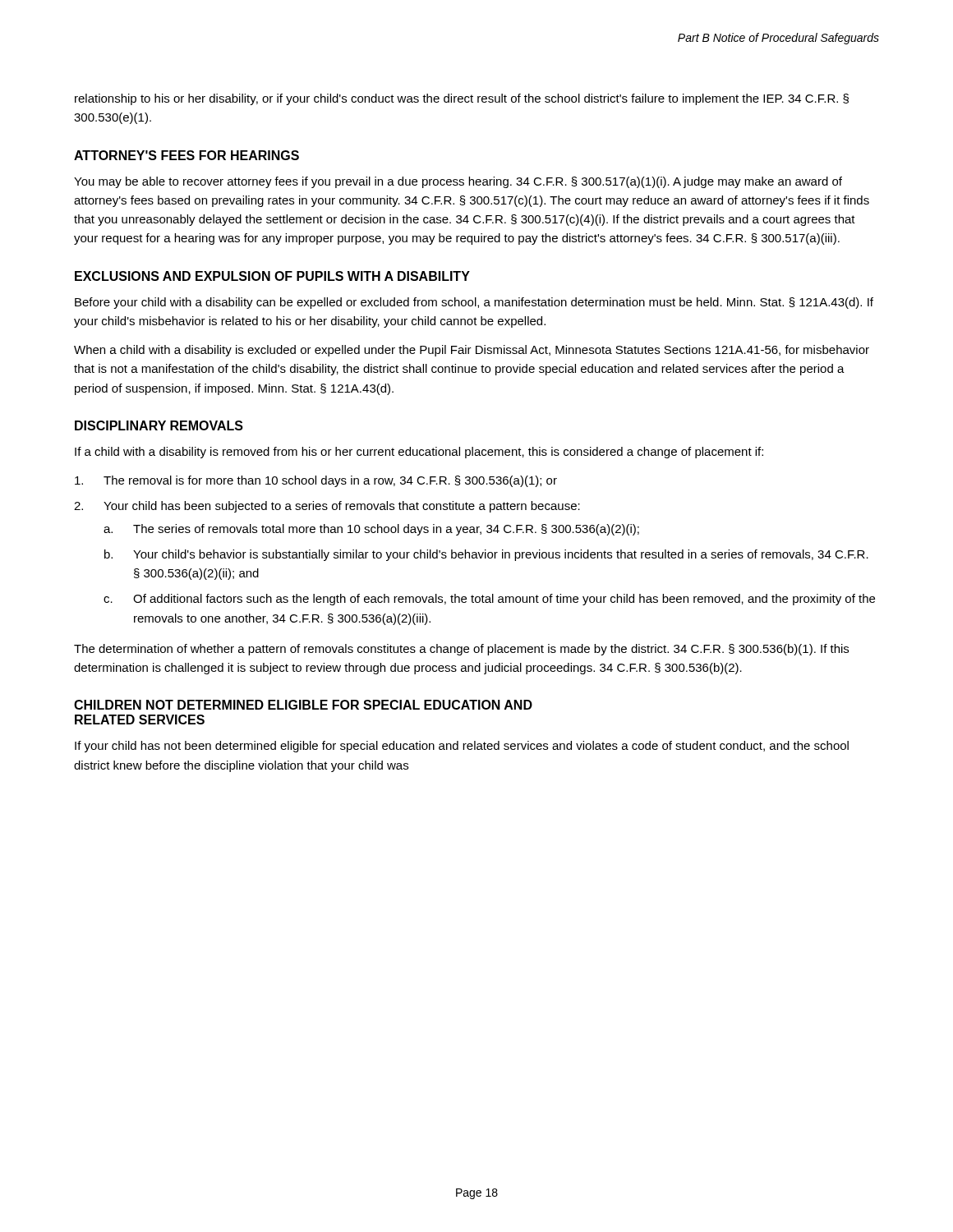Locate the block of text that opens with "When a child"
This screenshot has height=1232, width=953.
[x=472, y=369]
